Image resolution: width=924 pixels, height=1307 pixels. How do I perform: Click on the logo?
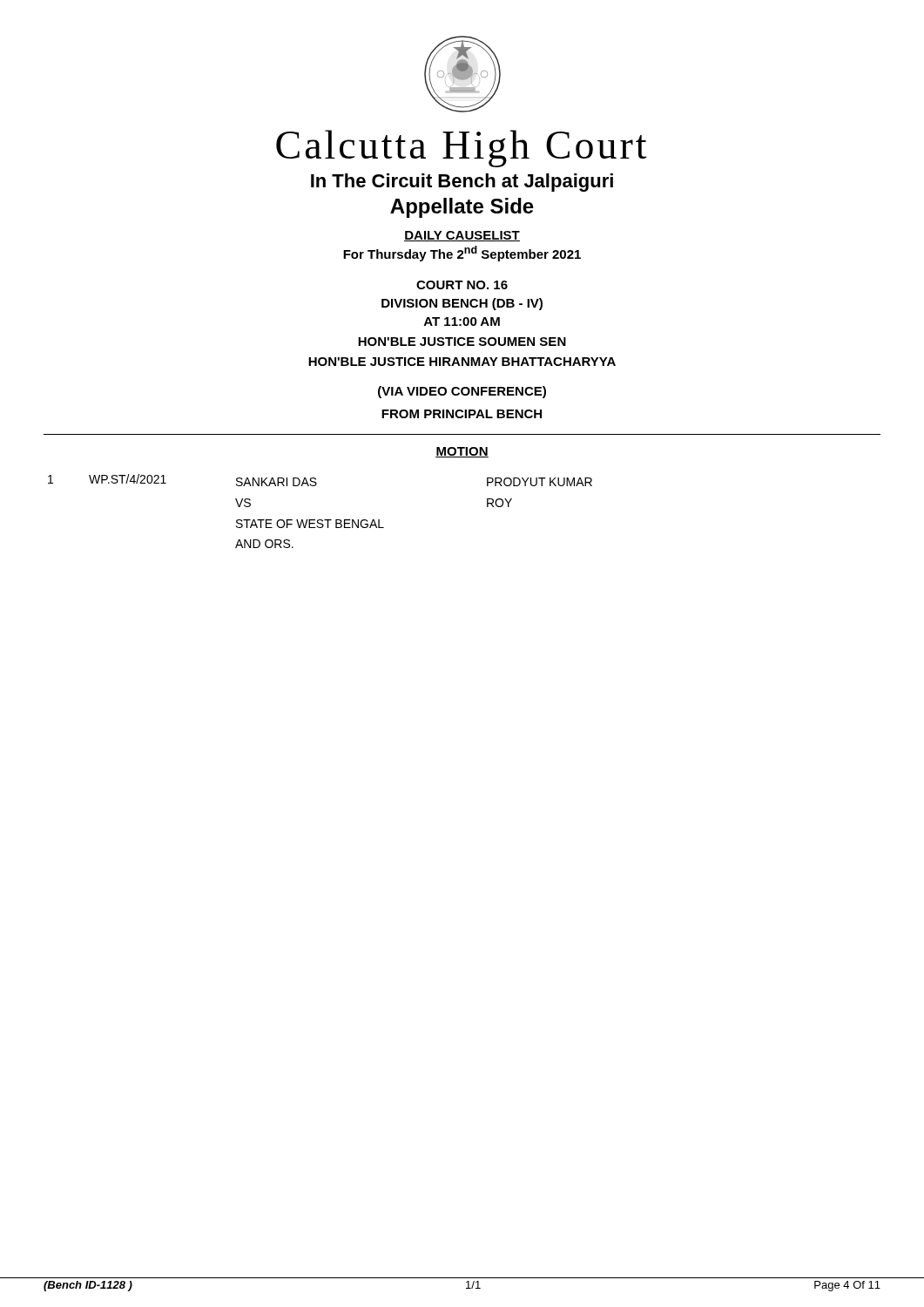pos(462,74)
